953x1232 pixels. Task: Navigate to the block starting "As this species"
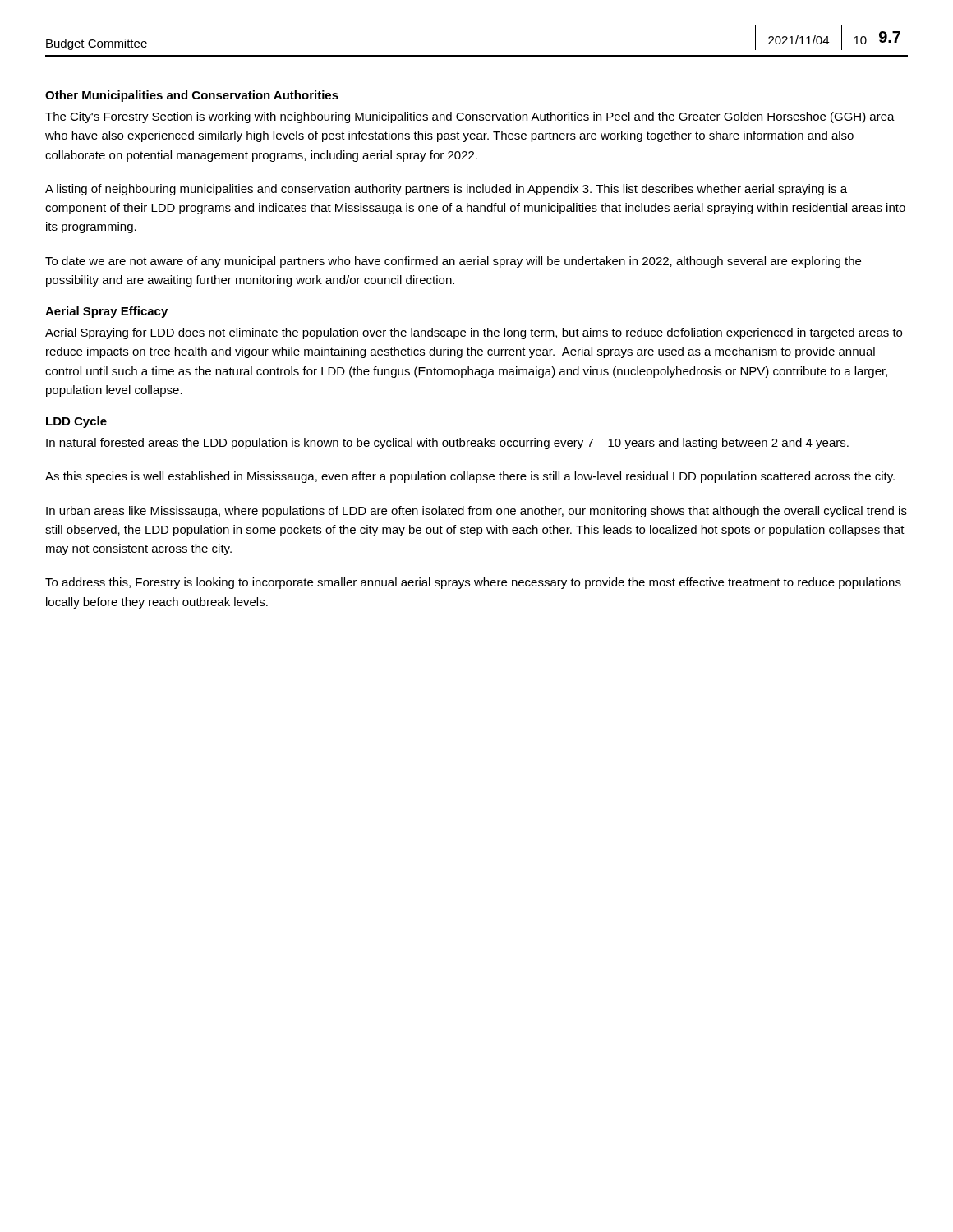tap(470, 476)
